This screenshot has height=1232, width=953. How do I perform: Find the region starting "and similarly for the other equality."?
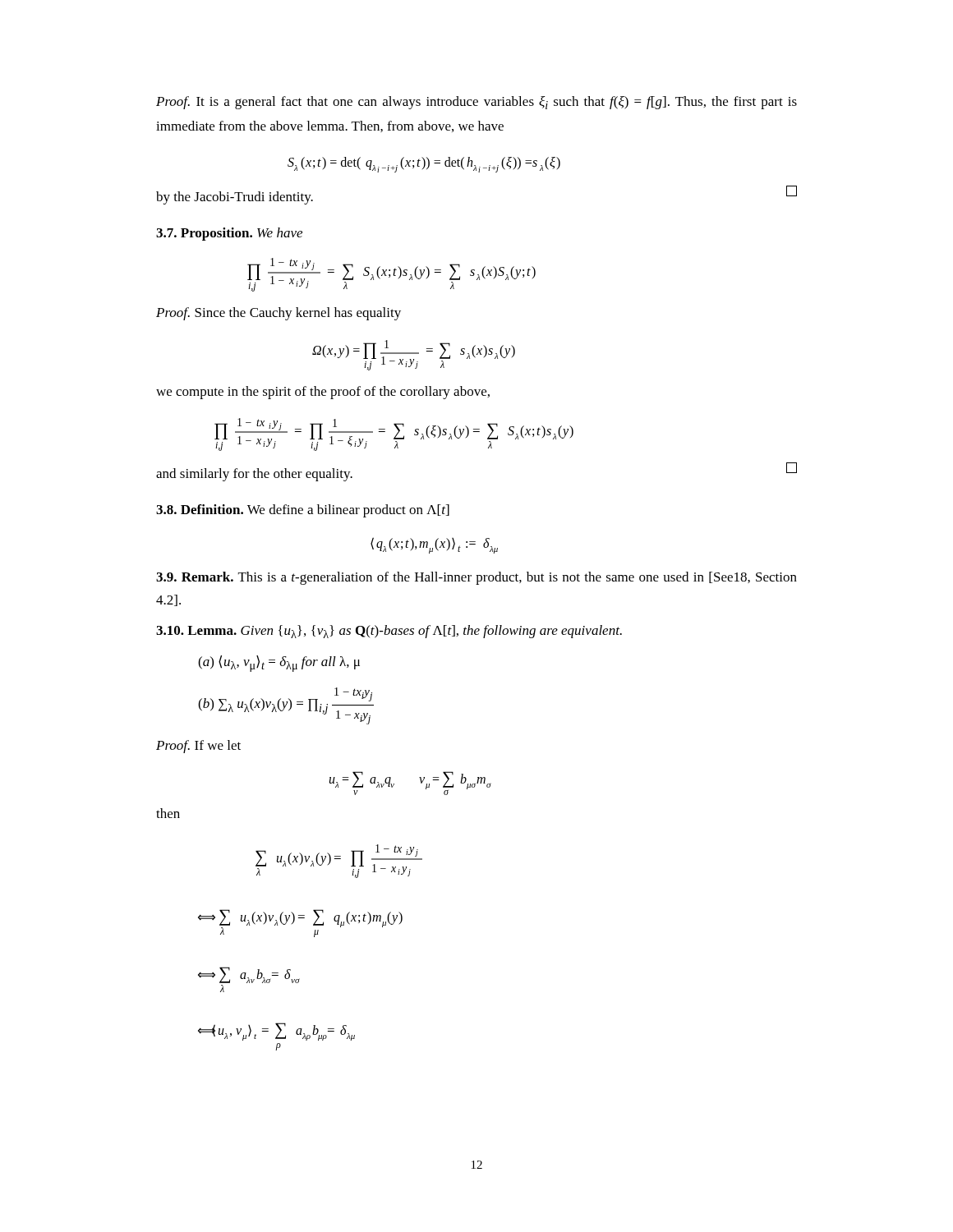click(x=258, y=472)
